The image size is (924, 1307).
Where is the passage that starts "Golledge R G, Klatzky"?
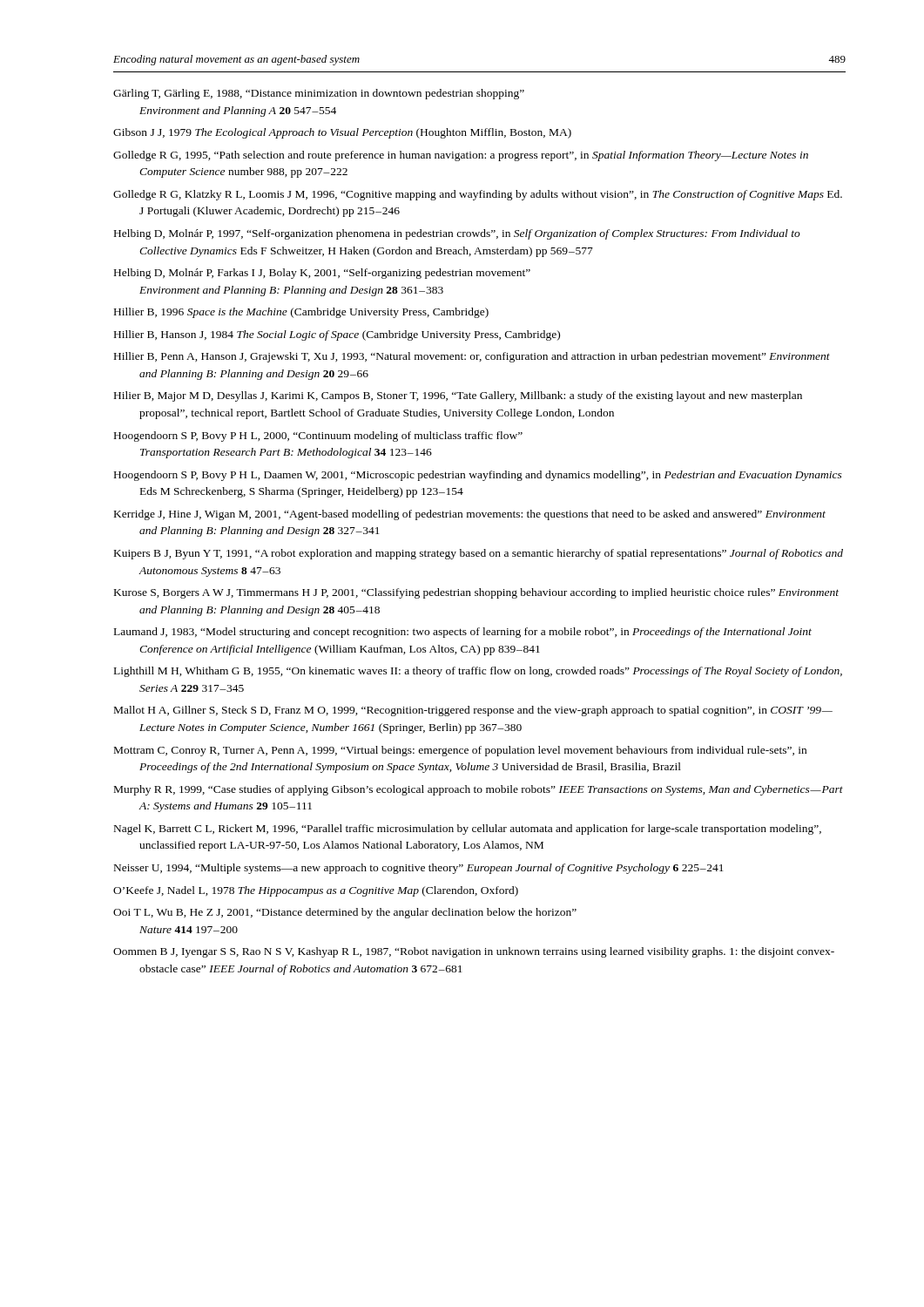click(478, 202)
